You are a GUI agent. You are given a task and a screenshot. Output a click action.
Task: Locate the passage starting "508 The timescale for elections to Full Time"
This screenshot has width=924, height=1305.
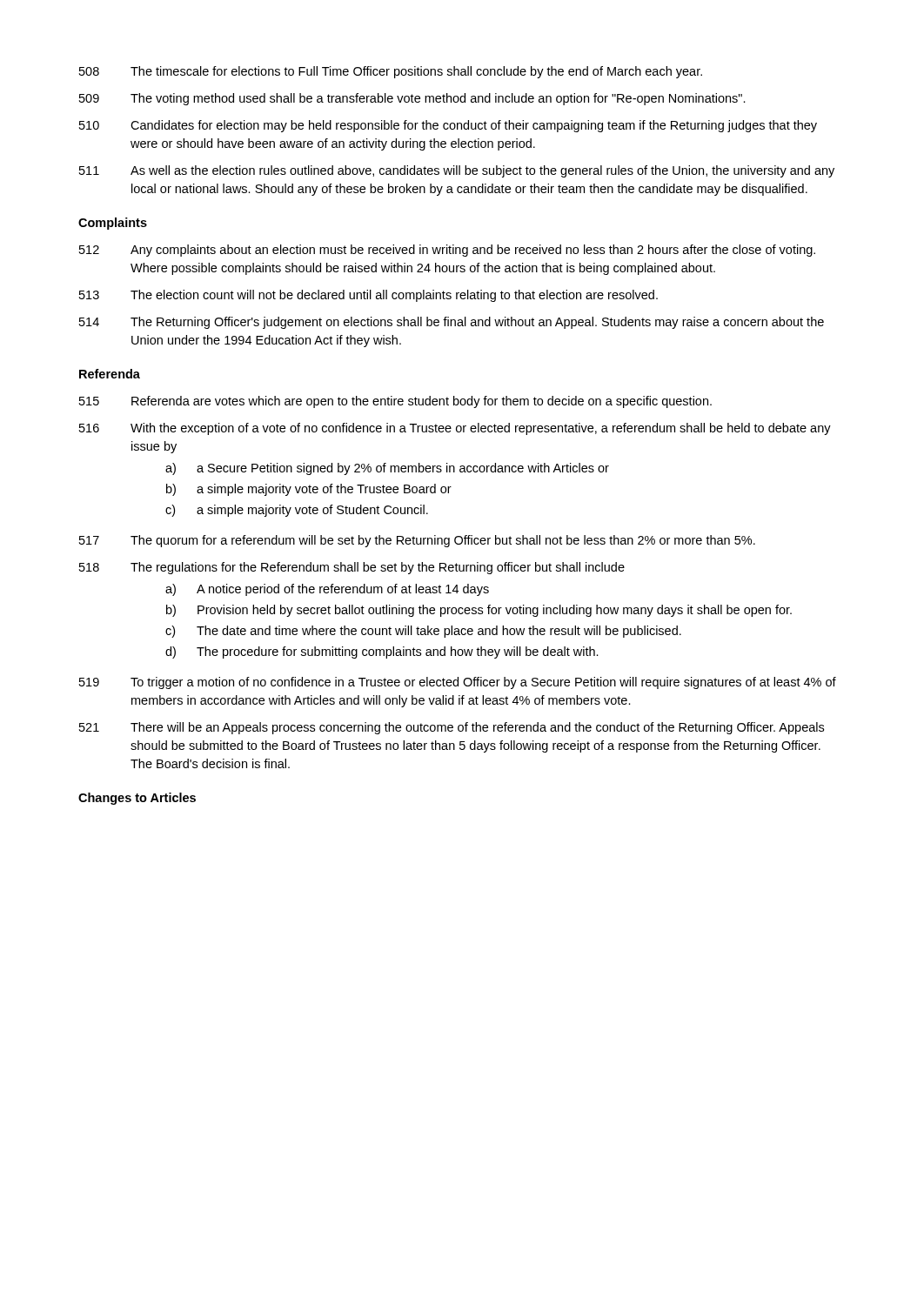point(462,72)
